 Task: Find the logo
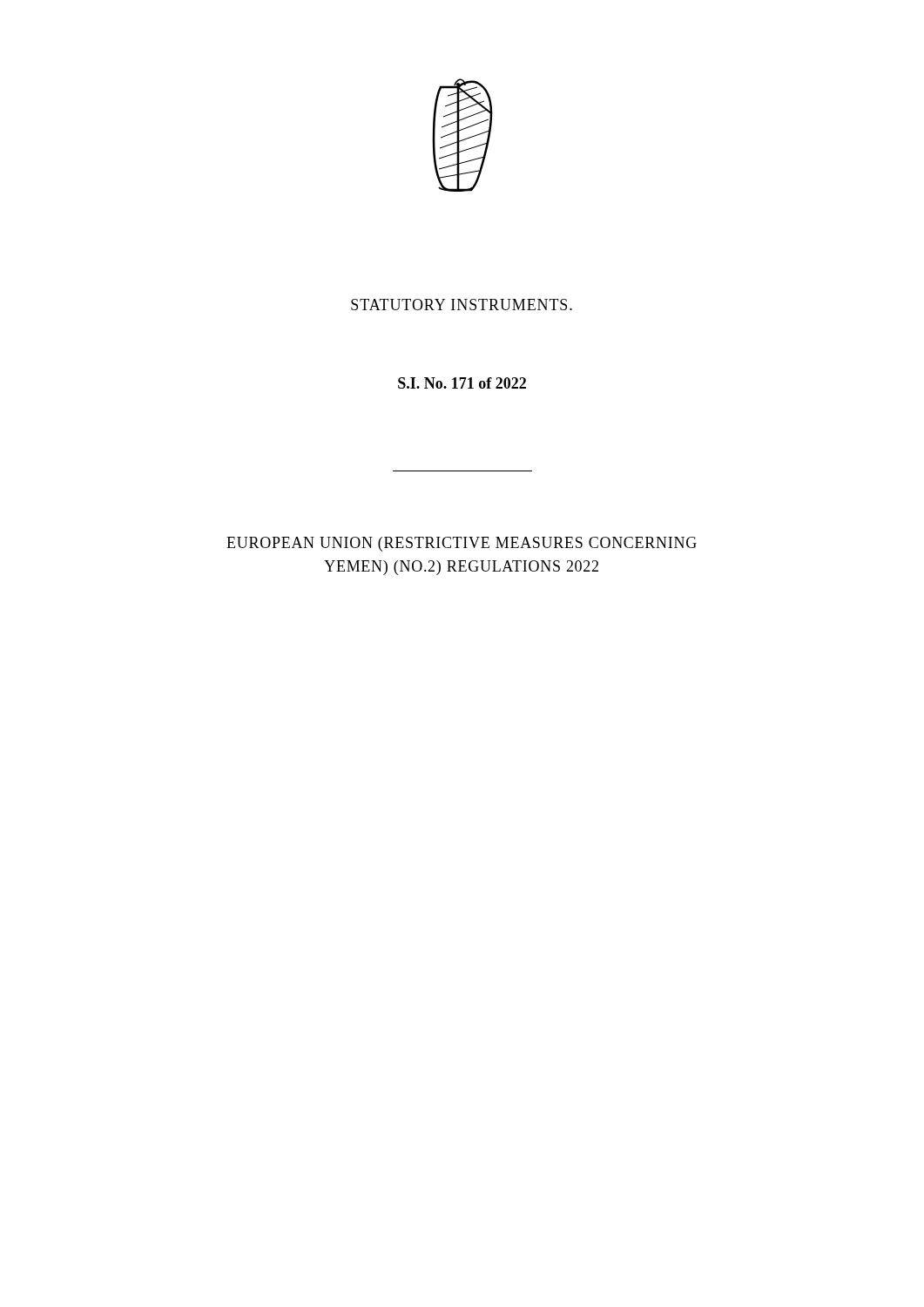pos(462,132)
